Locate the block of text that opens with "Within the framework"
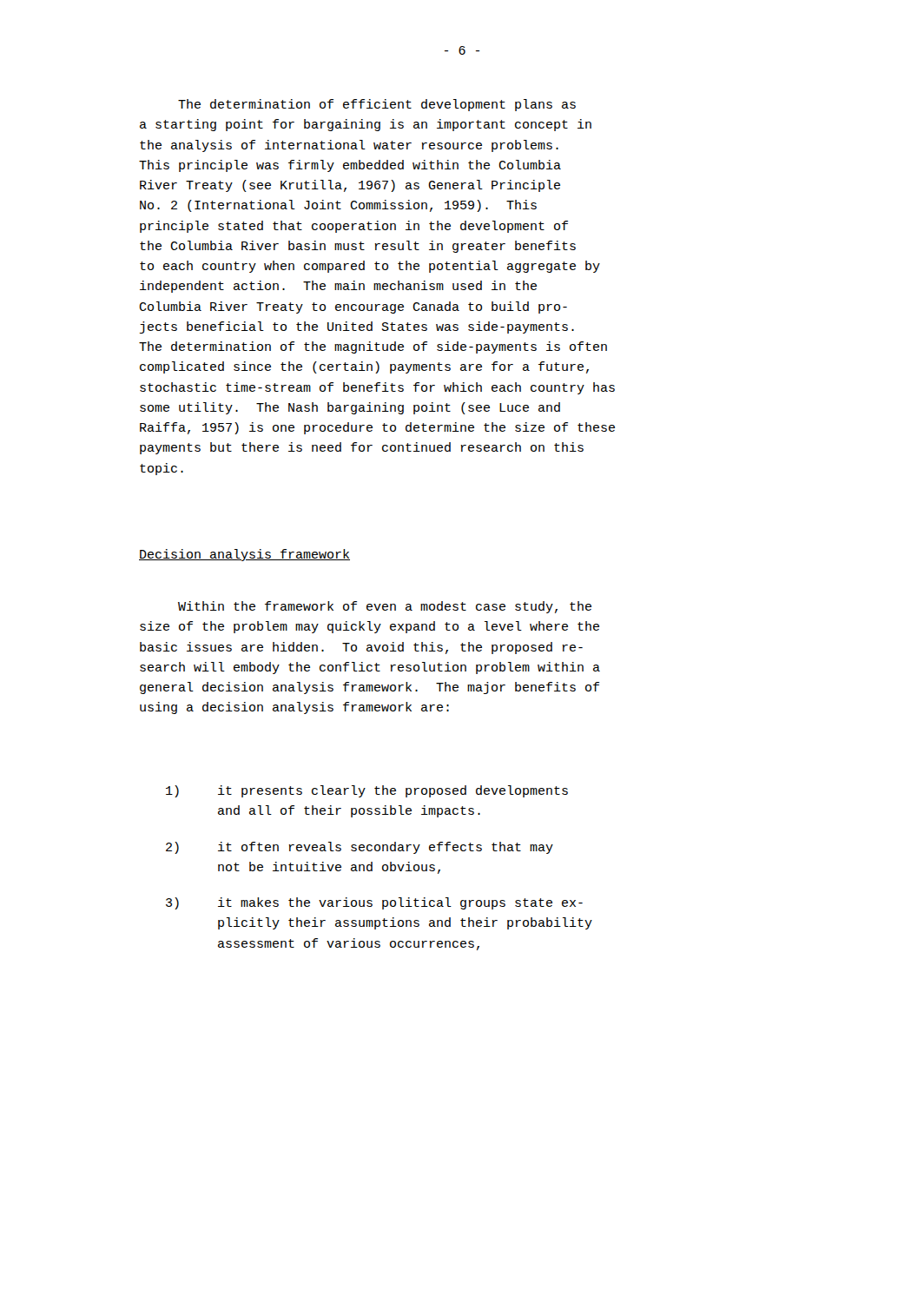Screen dimensions: 1303x924 [x=370, y=658]
